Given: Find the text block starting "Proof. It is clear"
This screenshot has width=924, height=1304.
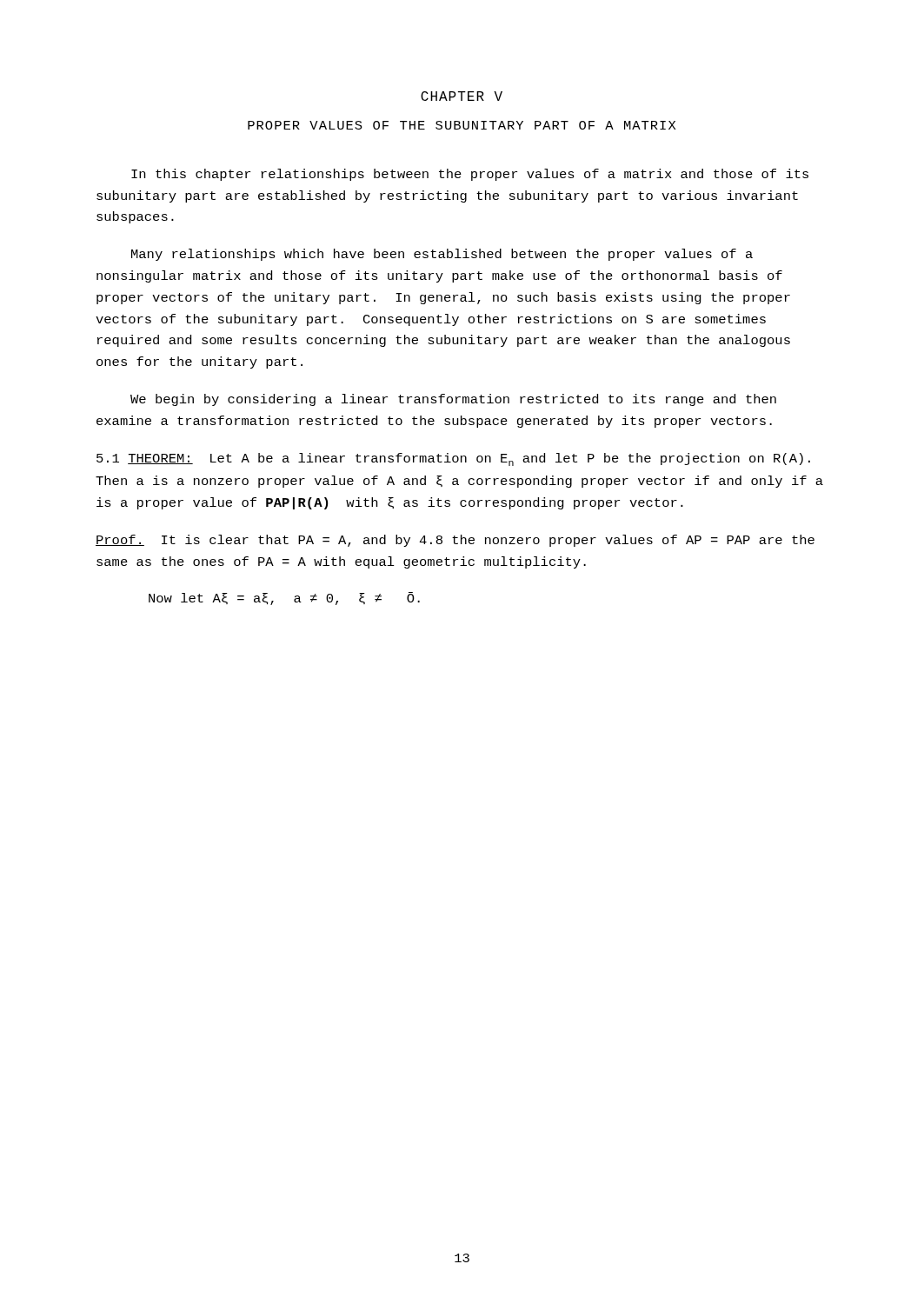Looking at the screenshot, I should tap(455, 551).
